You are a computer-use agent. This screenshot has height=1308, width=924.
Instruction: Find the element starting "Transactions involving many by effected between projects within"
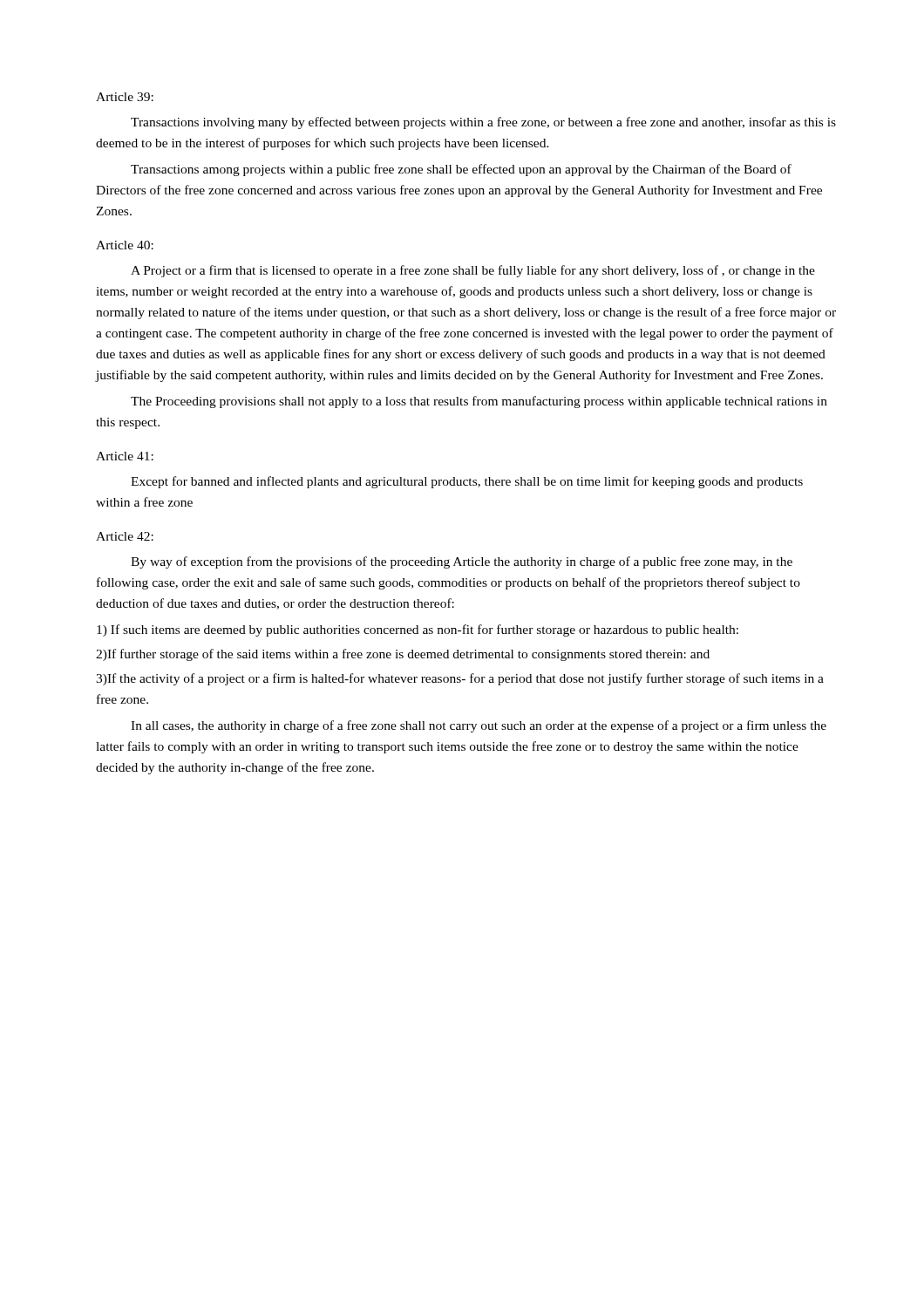pyautogui.click(x=466, y=167)
